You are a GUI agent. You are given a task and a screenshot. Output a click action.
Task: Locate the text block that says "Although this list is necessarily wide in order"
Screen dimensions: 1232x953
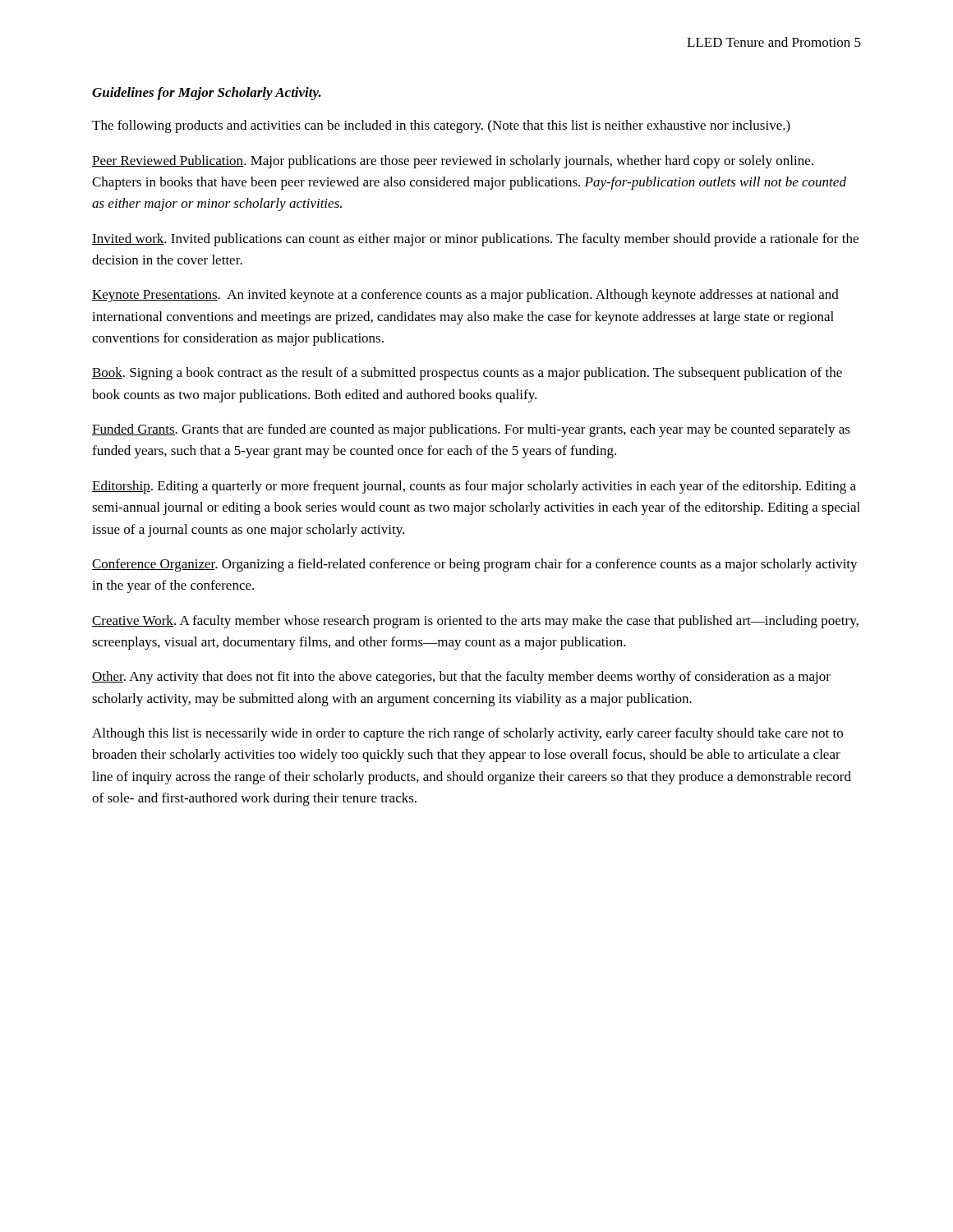(472, 765)
